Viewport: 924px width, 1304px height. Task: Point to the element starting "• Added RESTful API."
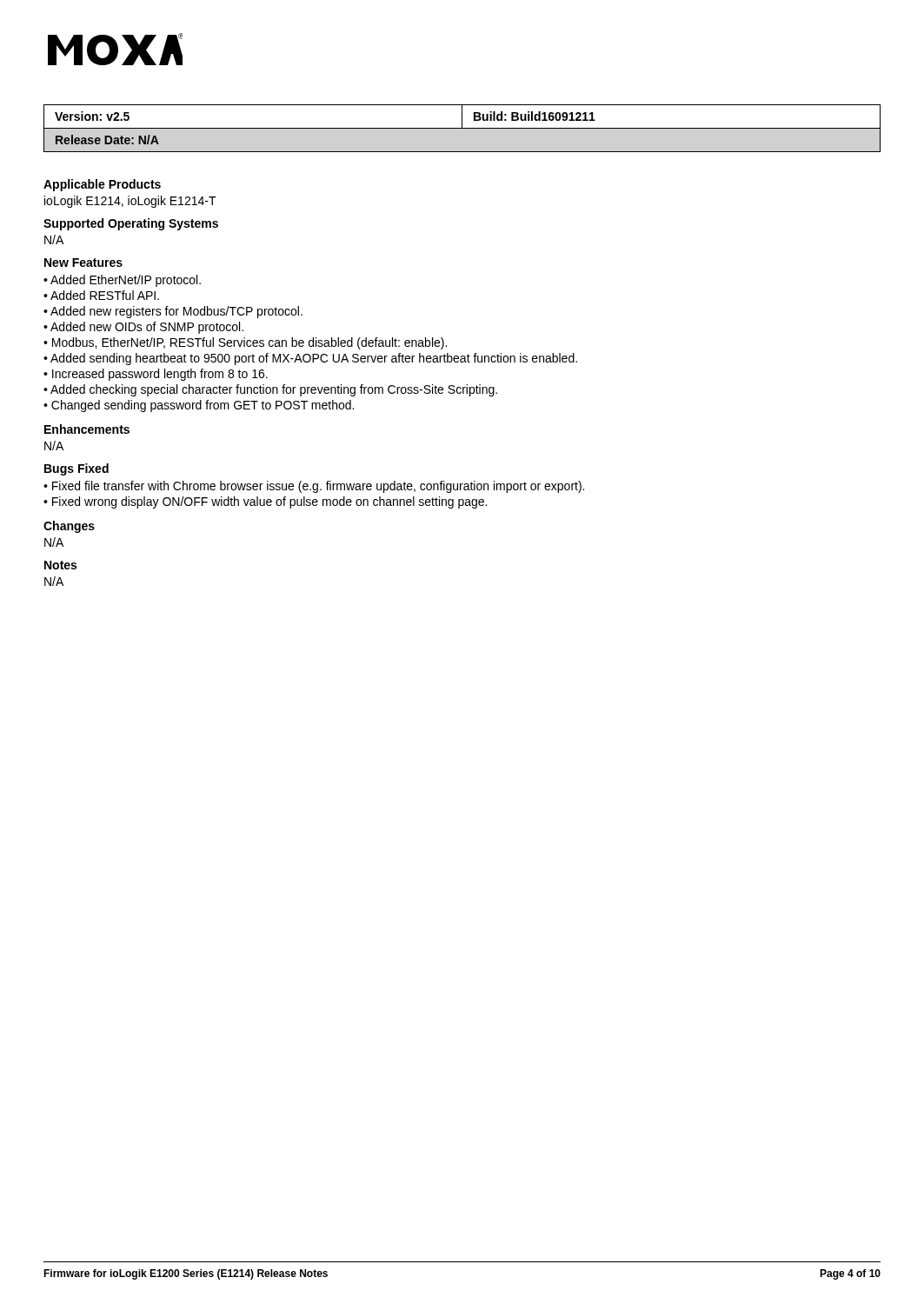click(102, 296)
